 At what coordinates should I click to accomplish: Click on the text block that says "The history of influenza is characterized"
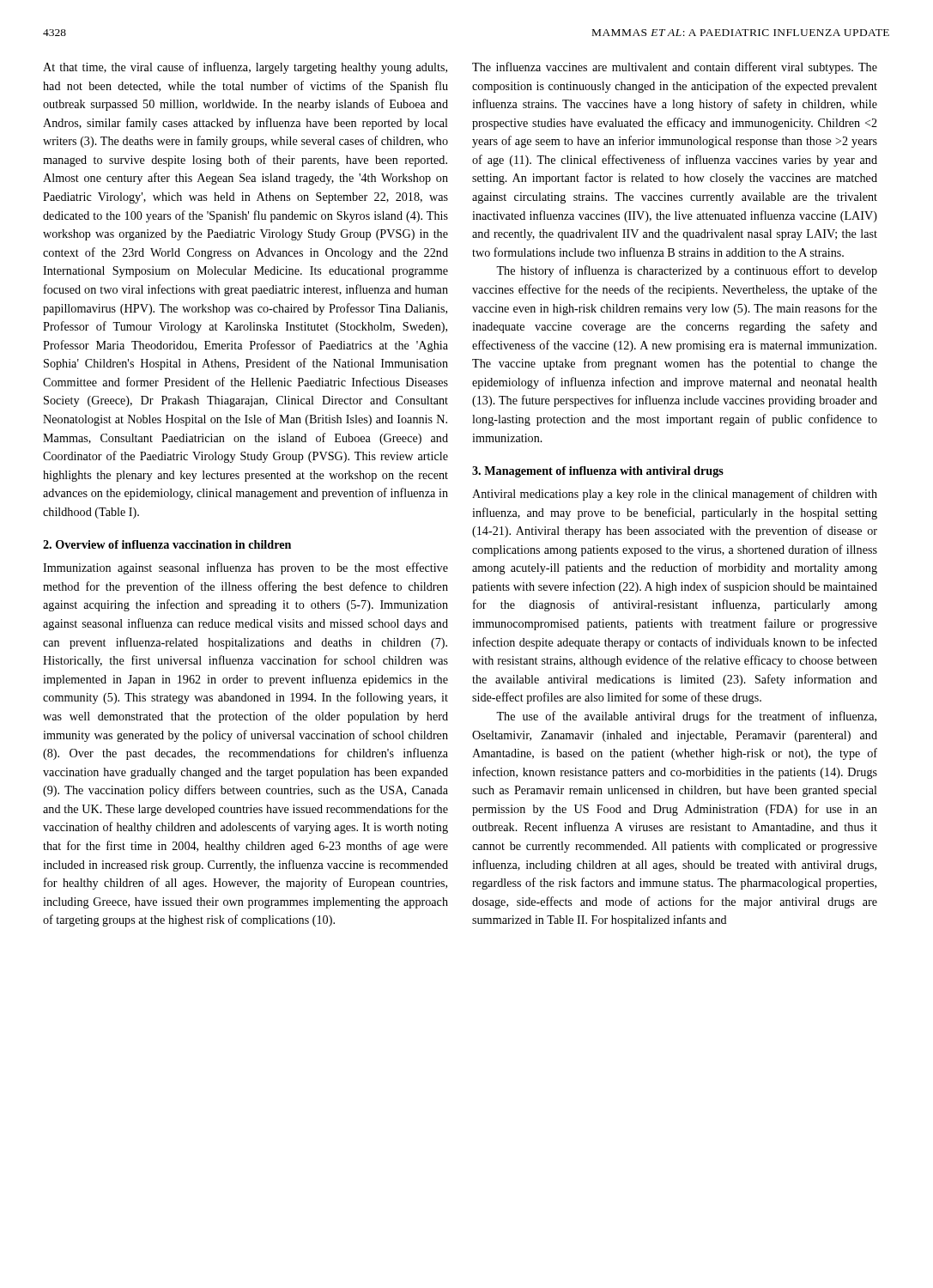pos(675,355)
